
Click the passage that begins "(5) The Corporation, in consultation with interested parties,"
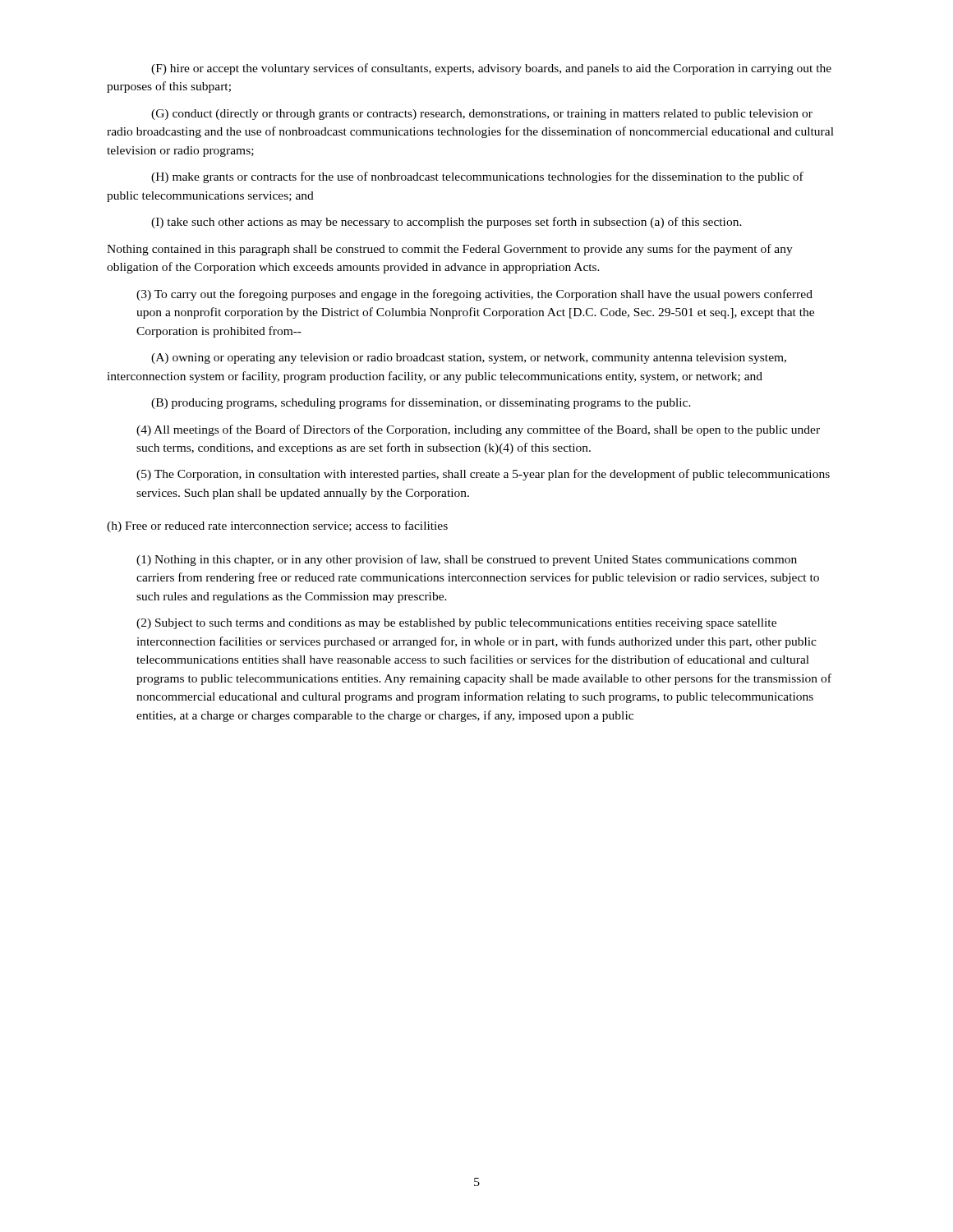click(x=487, y=484)
